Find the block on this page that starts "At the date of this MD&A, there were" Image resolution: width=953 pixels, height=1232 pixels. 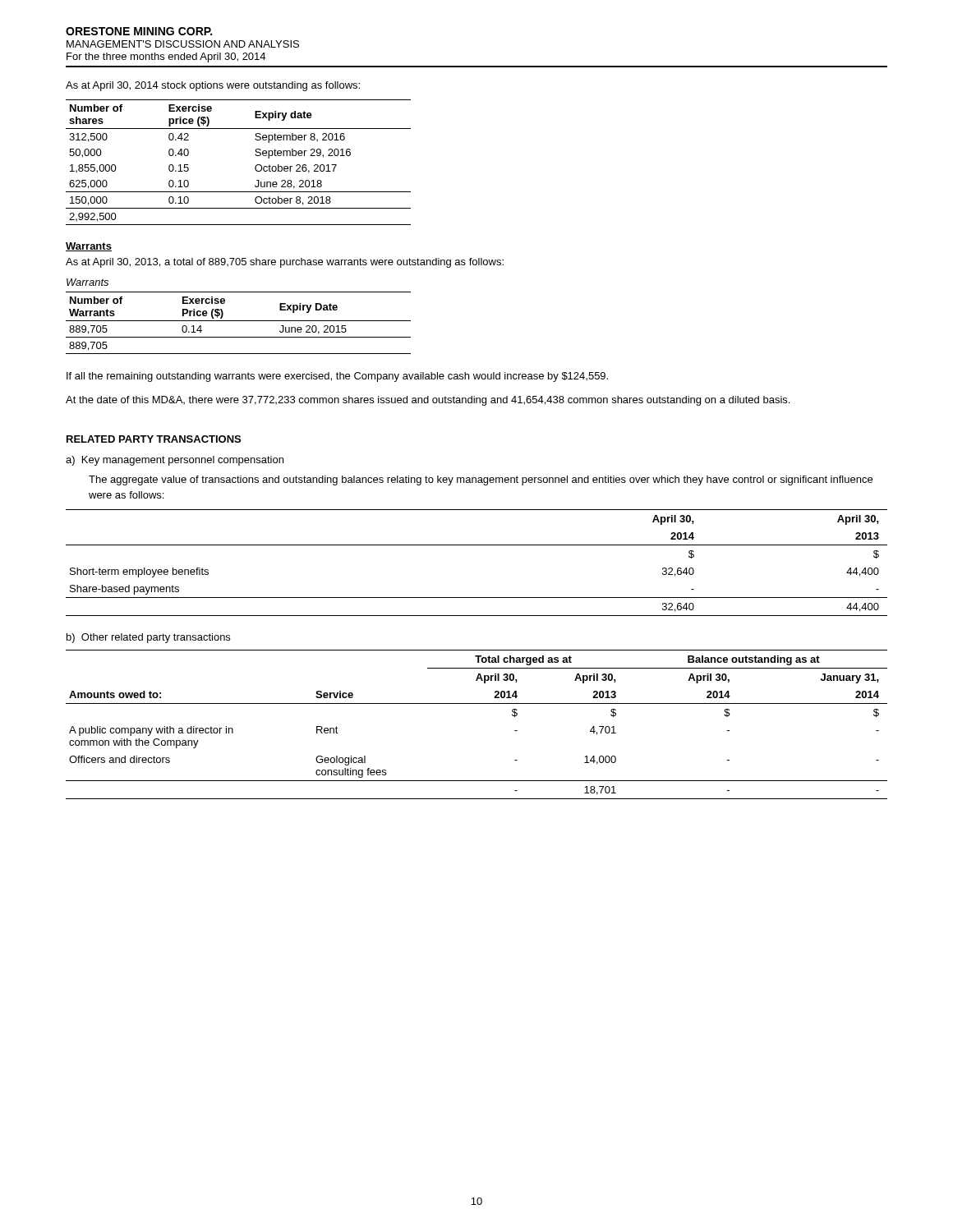[x=428, y=399]
